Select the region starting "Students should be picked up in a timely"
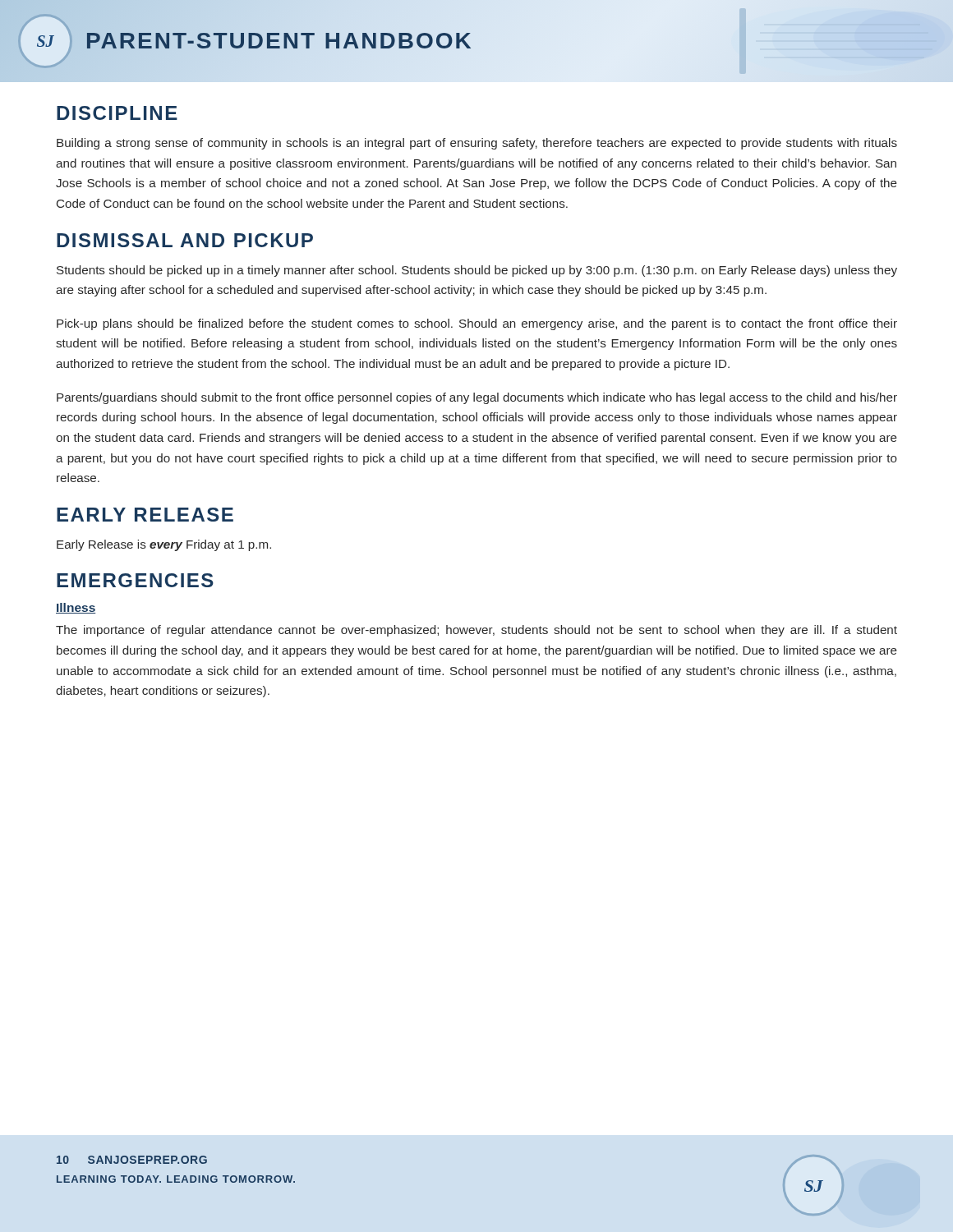953x1232 pixels. 476,280
